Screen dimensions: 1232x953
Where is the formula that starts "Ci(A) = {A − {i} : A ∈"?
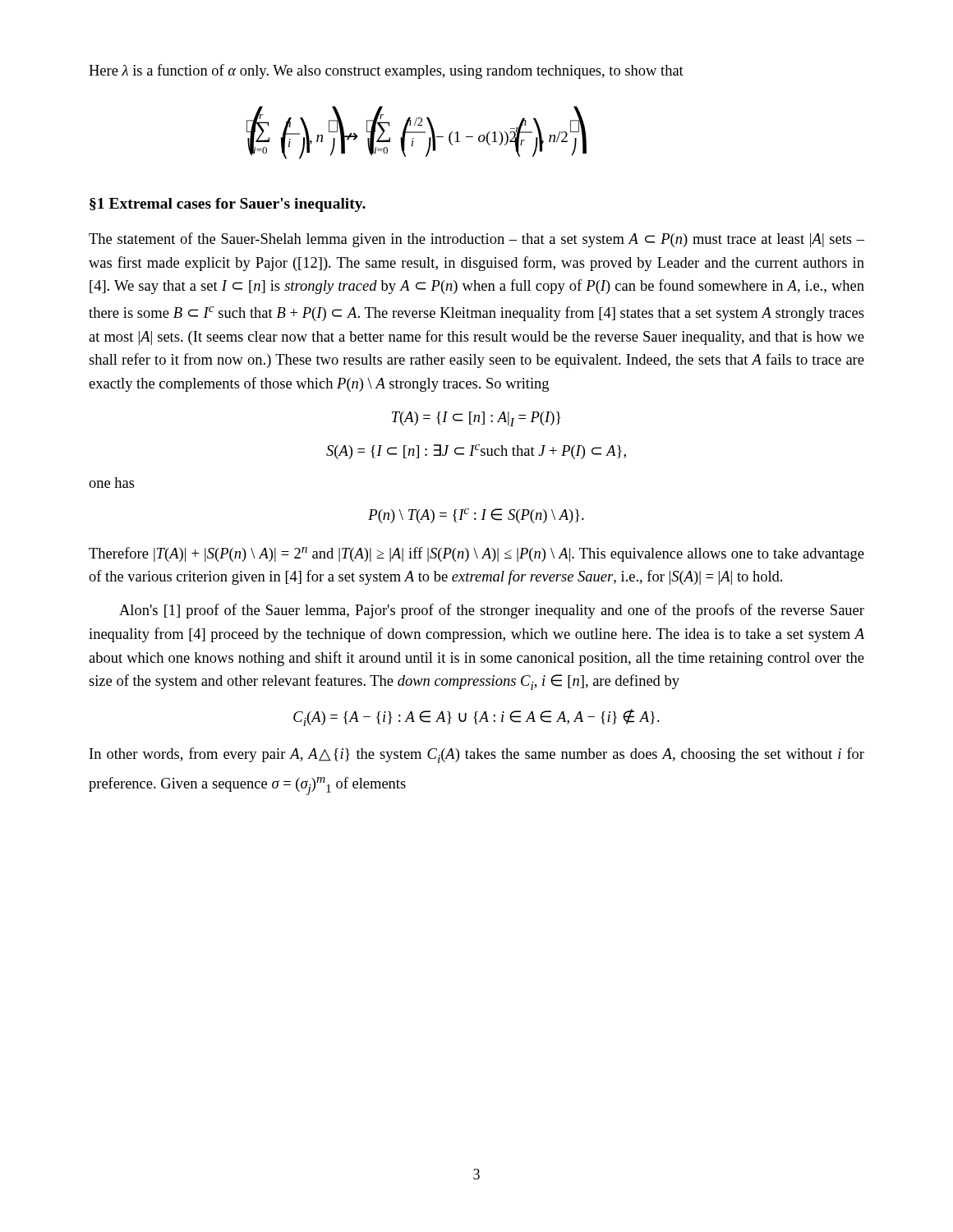tap(476, 718)
